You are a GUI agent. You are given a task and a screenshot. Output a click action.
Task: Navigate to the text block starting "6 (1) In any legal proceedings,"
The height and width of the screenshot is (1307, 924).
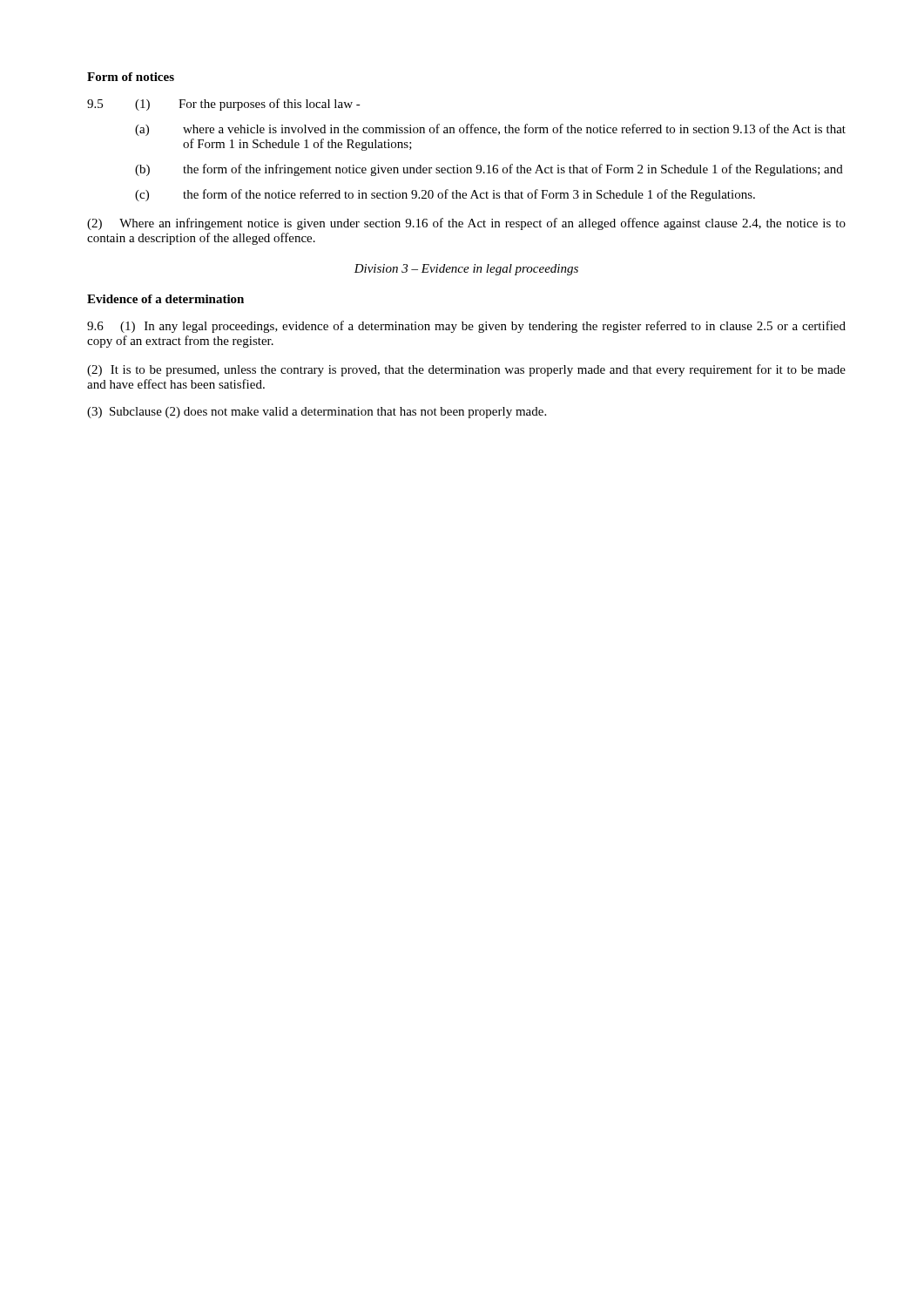click(466, 333)
